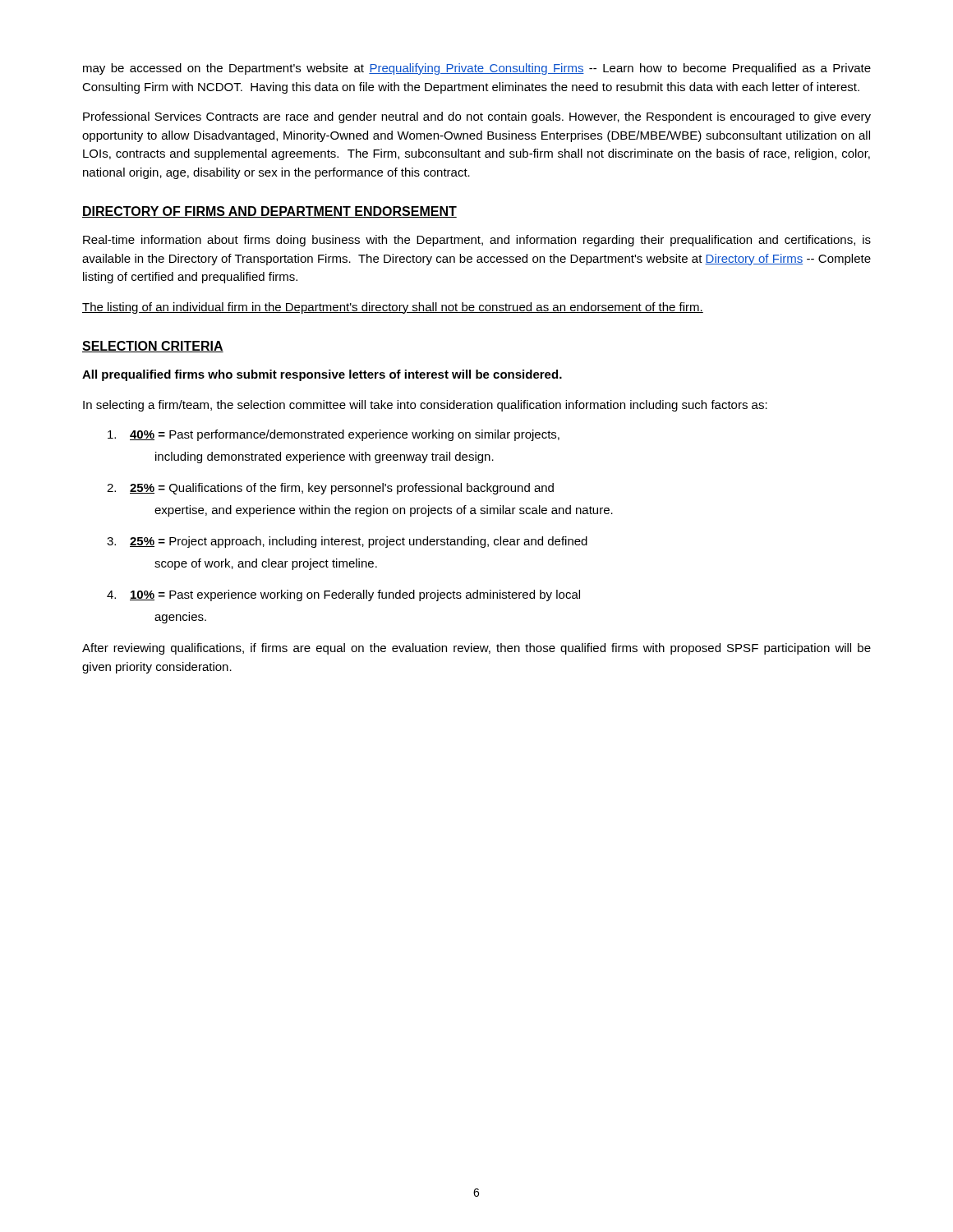Locate the passage starting "Real-time information about firms doing"

pos(476,258)
